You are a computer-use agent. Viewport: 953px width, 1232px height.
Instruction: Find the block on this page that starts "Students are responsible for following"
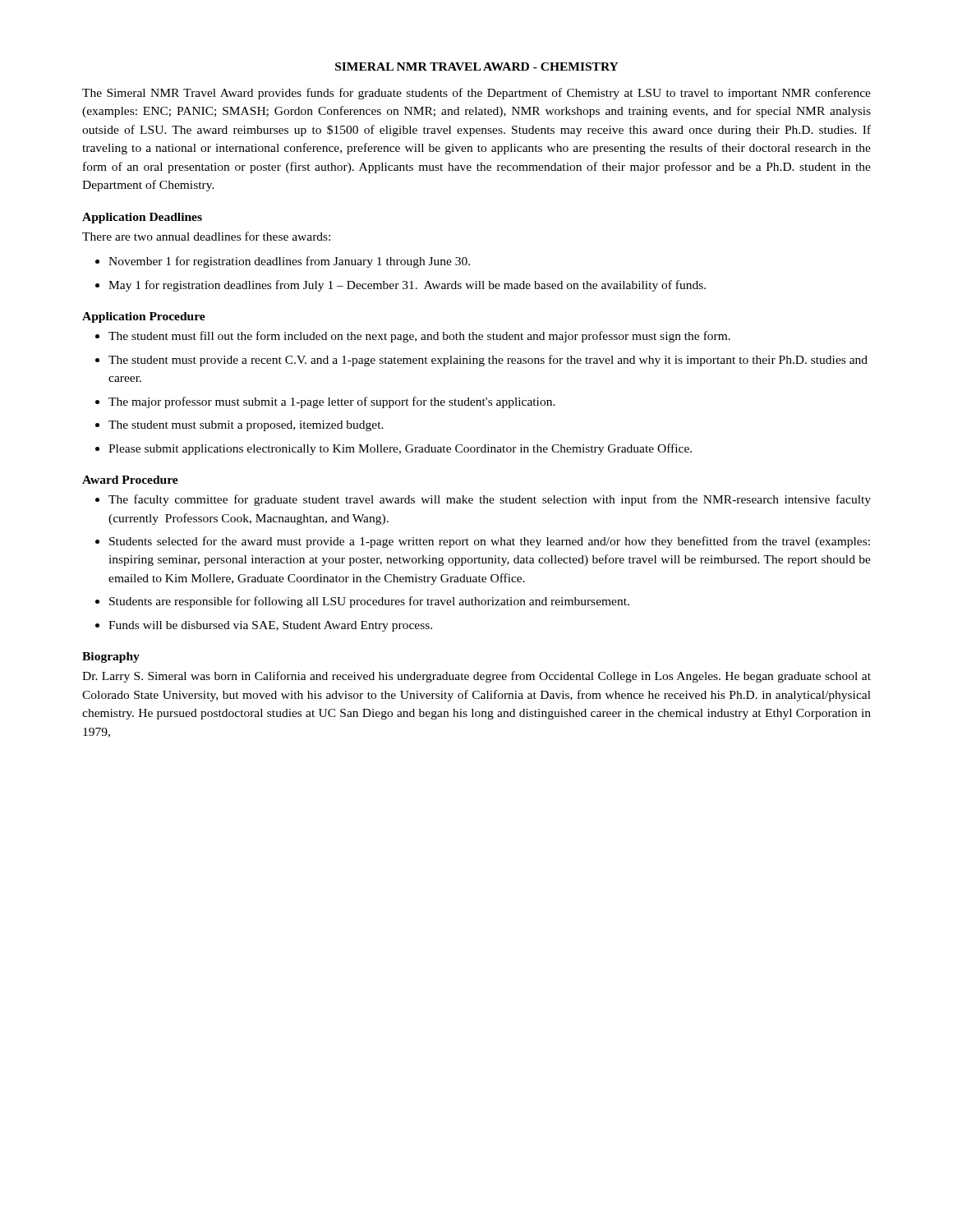(x=369, y=601)
